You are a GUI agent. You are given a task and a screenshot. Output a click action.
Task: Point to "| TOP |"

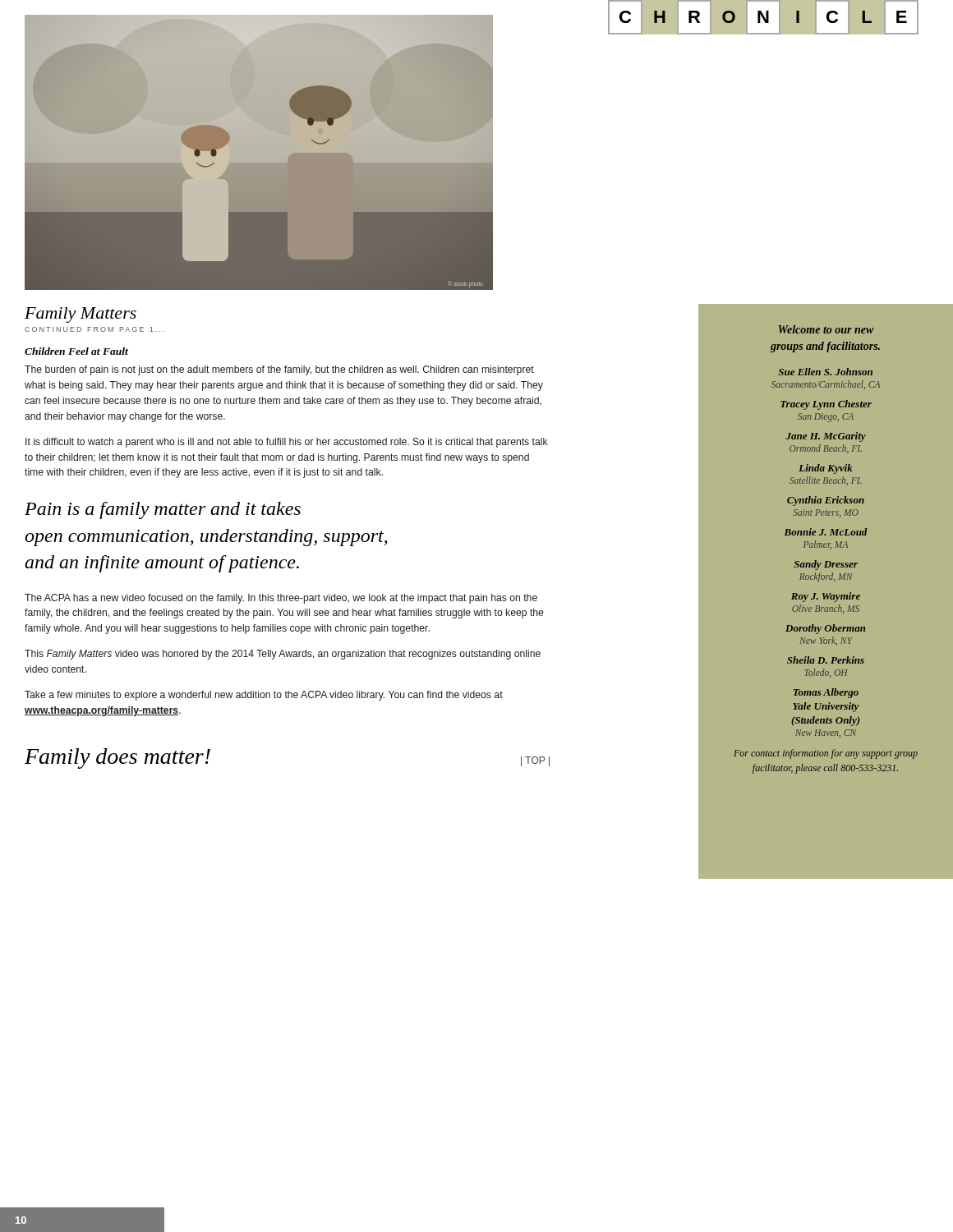(535, 760)
